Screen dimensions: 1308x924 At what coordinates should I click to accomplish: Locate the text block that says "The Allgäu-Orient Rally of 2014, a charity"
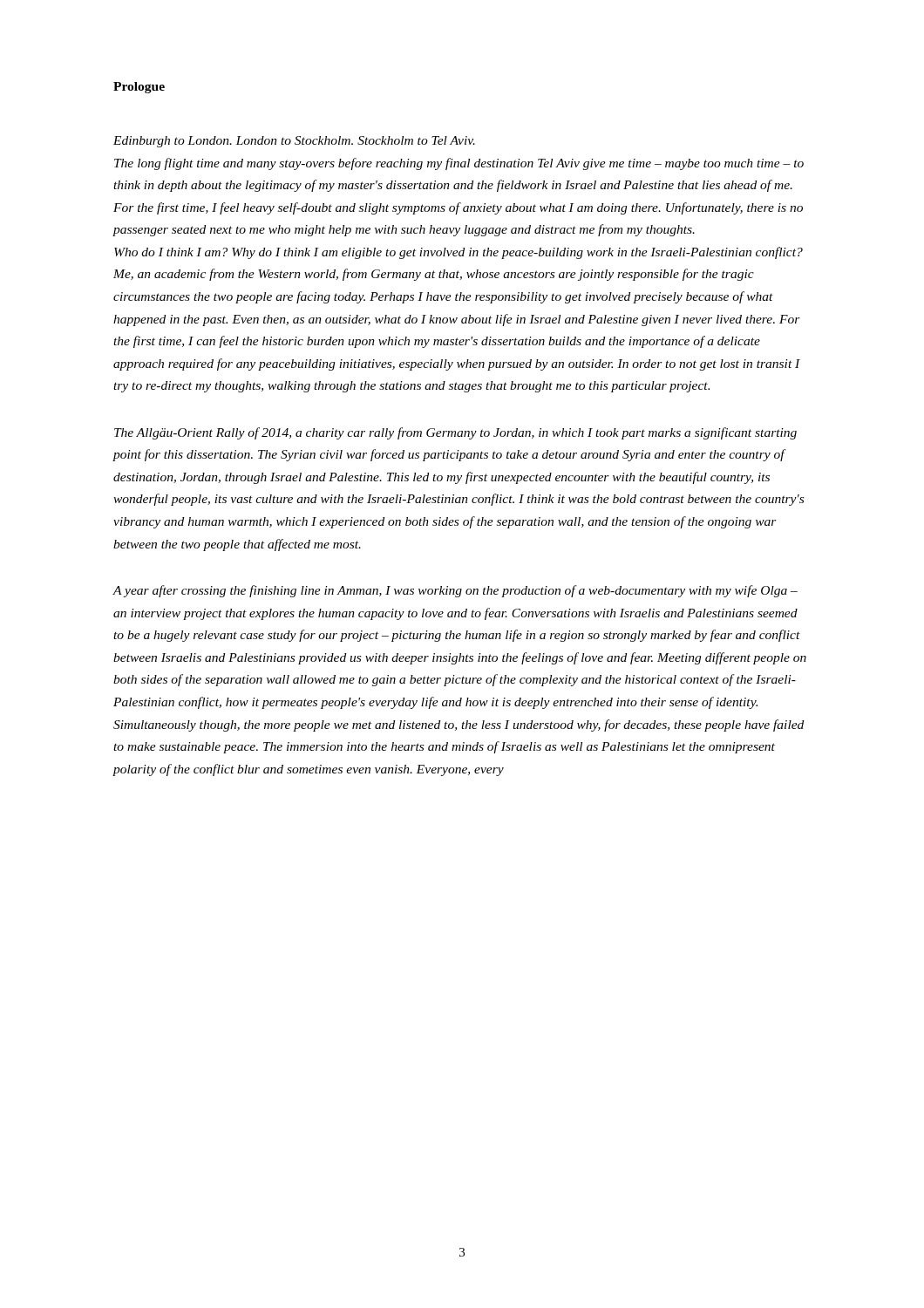tap(459, 488)
